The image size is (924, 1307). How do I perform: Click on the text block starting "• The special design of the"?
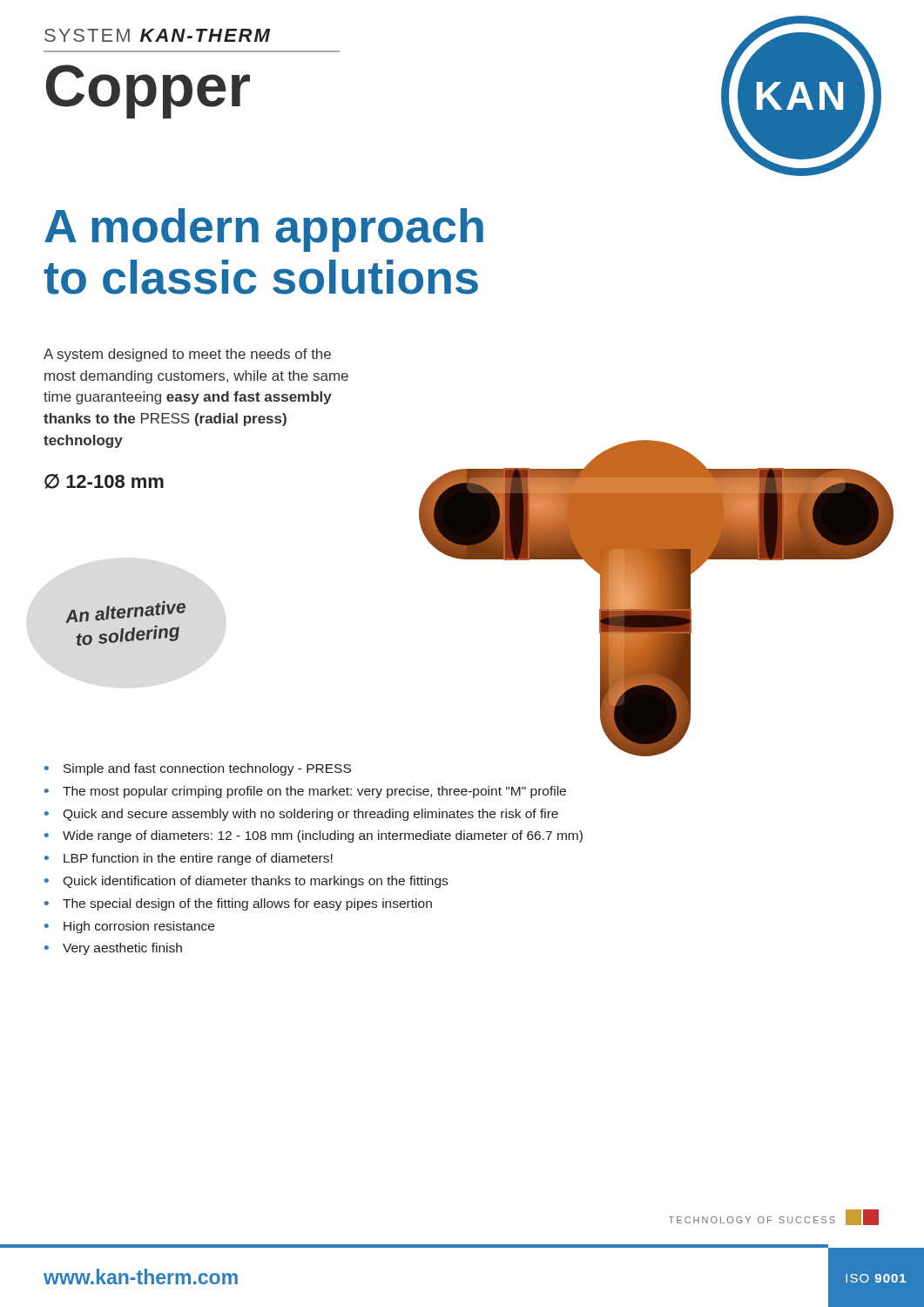coord(238,904)
